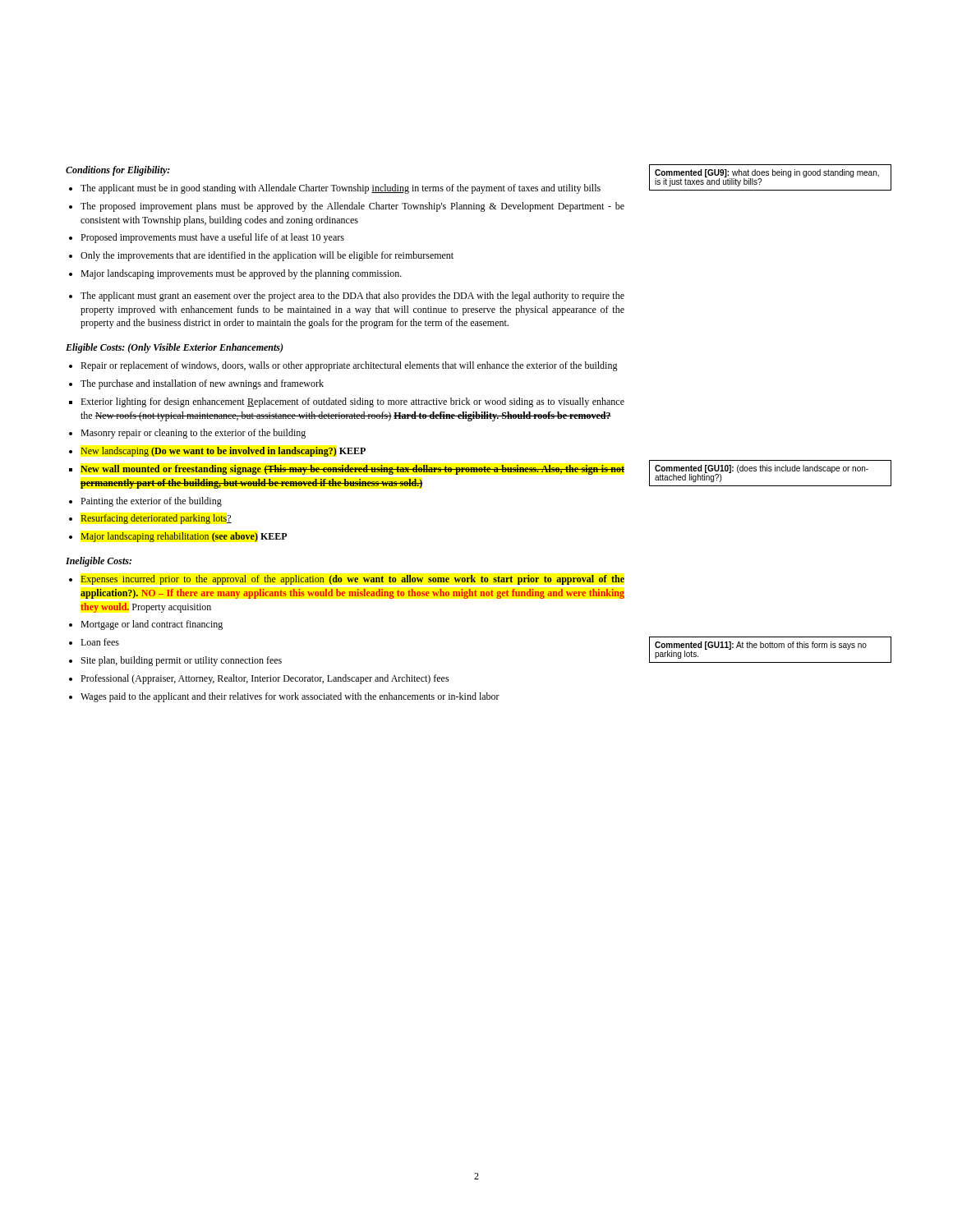Select the block starting "The applicant must be"
The height and width of the screenshot is (1232, 953).
[x=341, y=188]
